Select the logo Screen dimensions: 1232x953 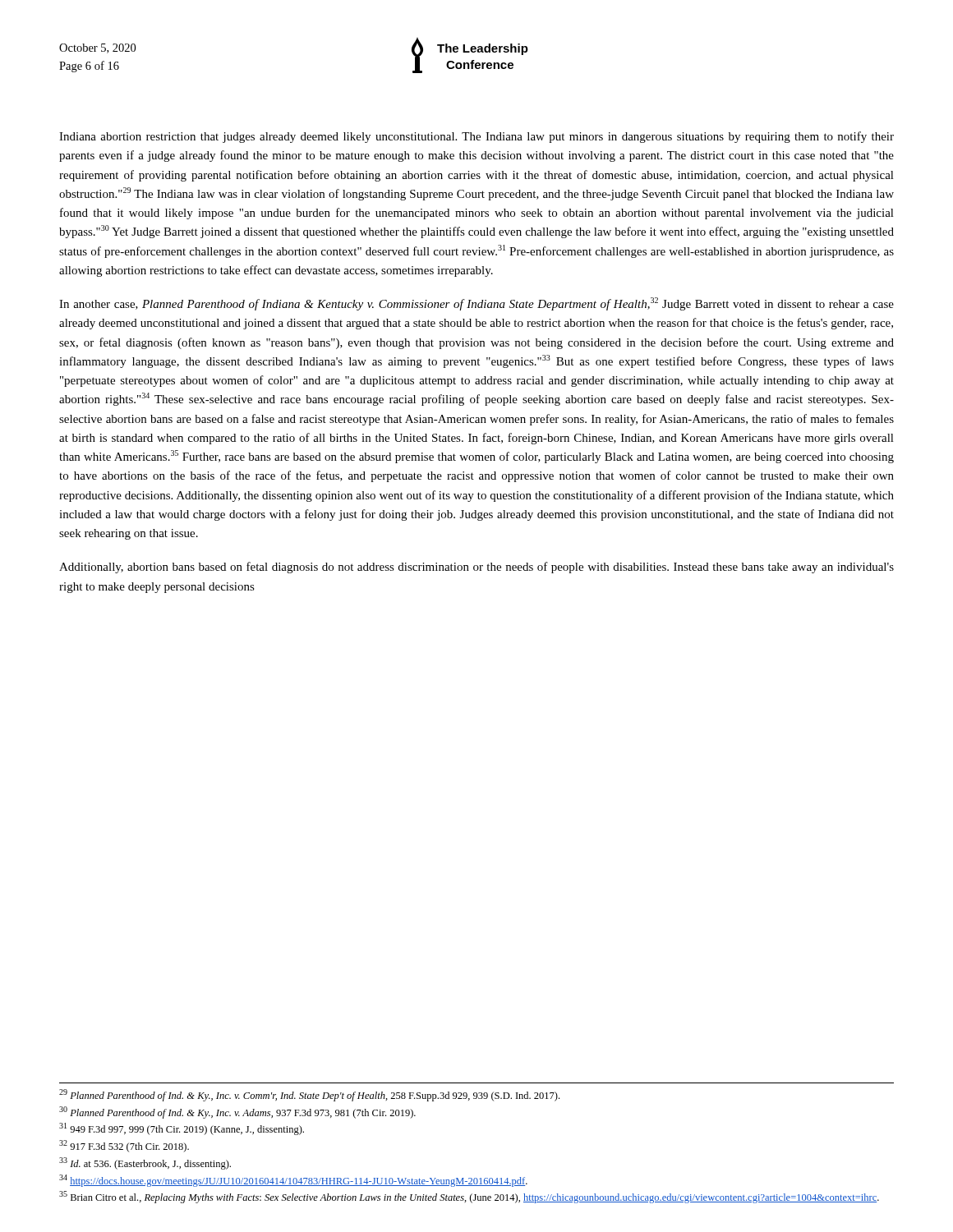(x=476, y=60)
